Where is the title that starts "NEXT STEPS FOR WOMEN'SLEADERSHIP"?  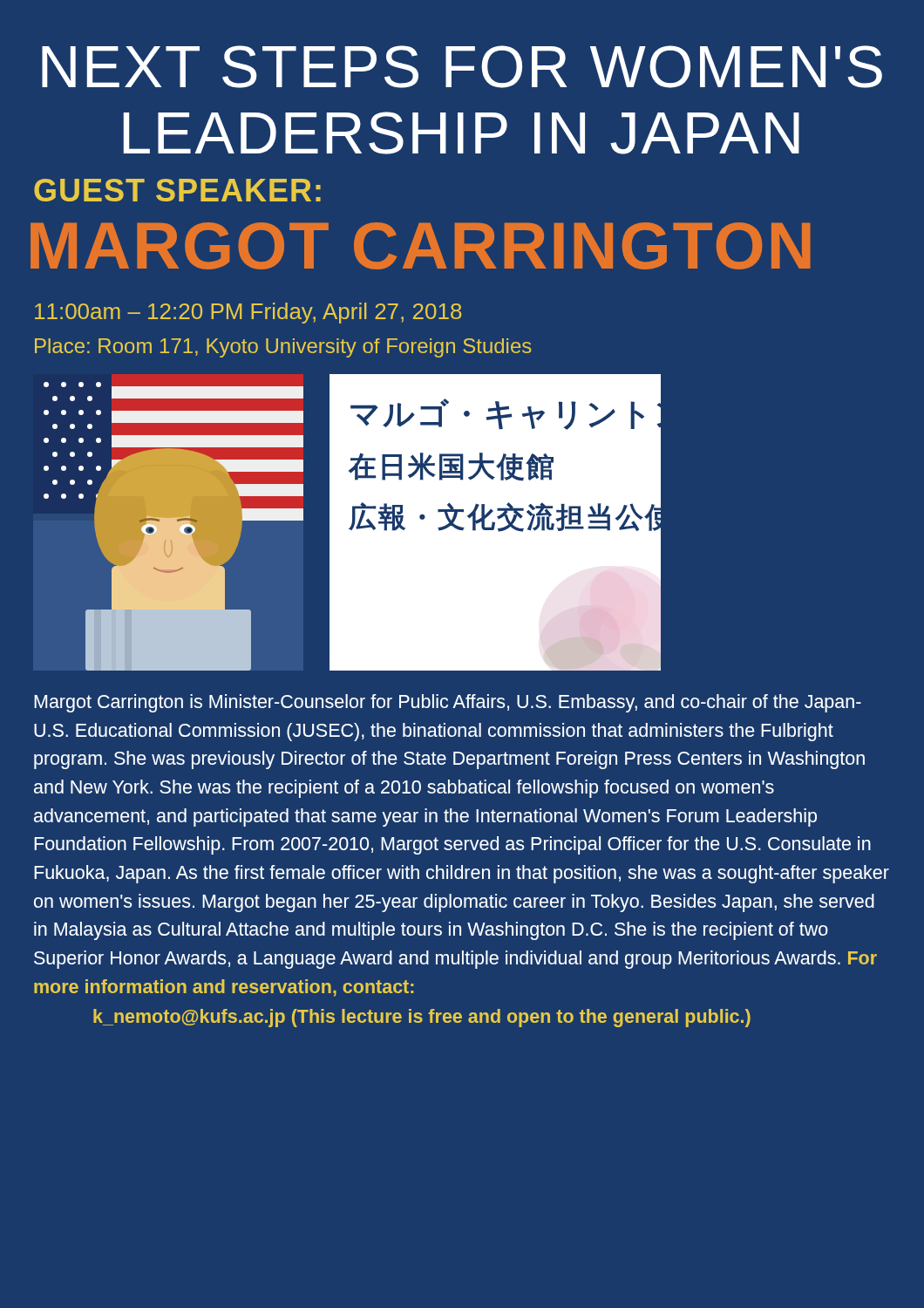462,100
